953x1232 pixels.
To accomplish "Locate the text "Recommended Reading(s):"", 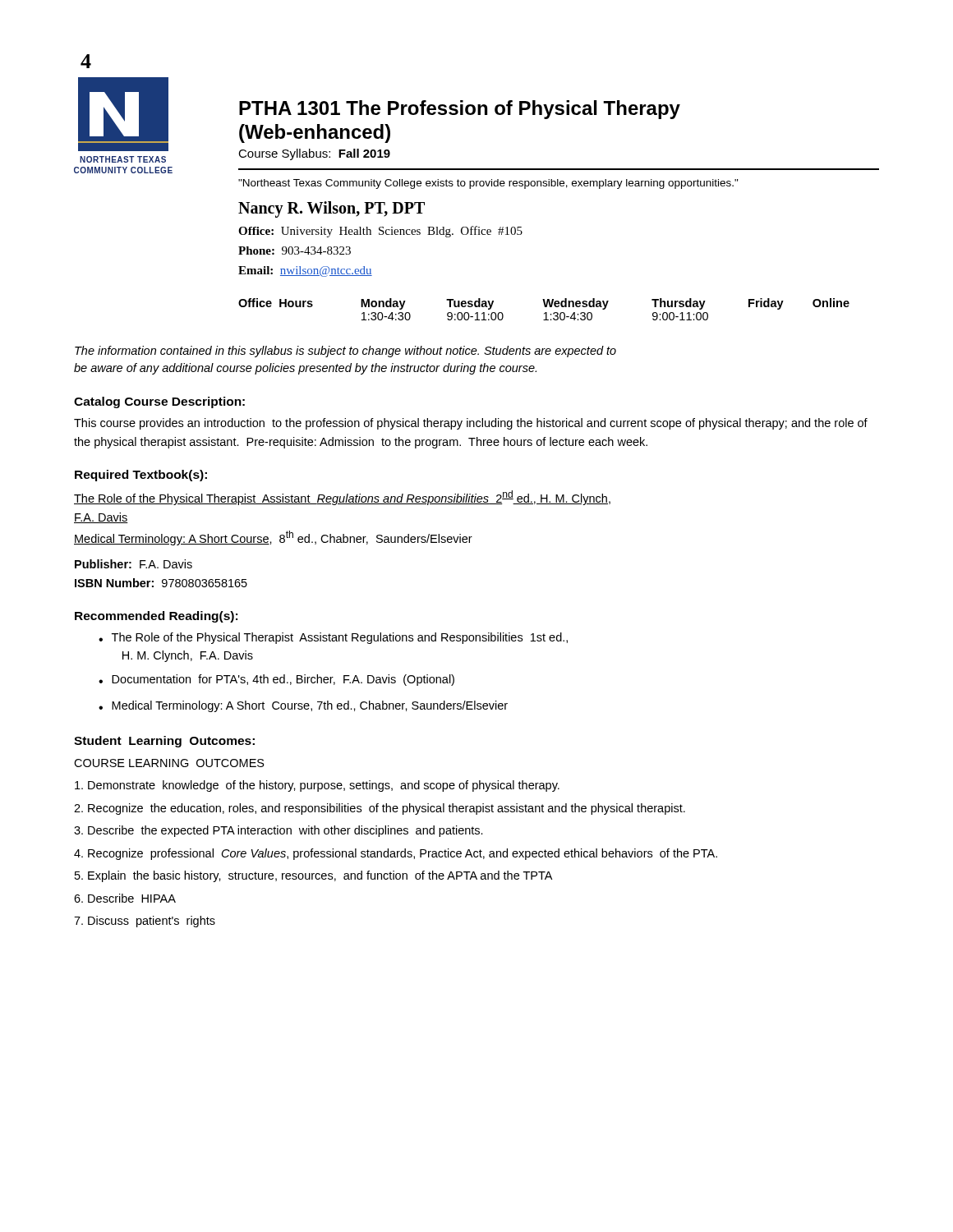I will point(156,615).
